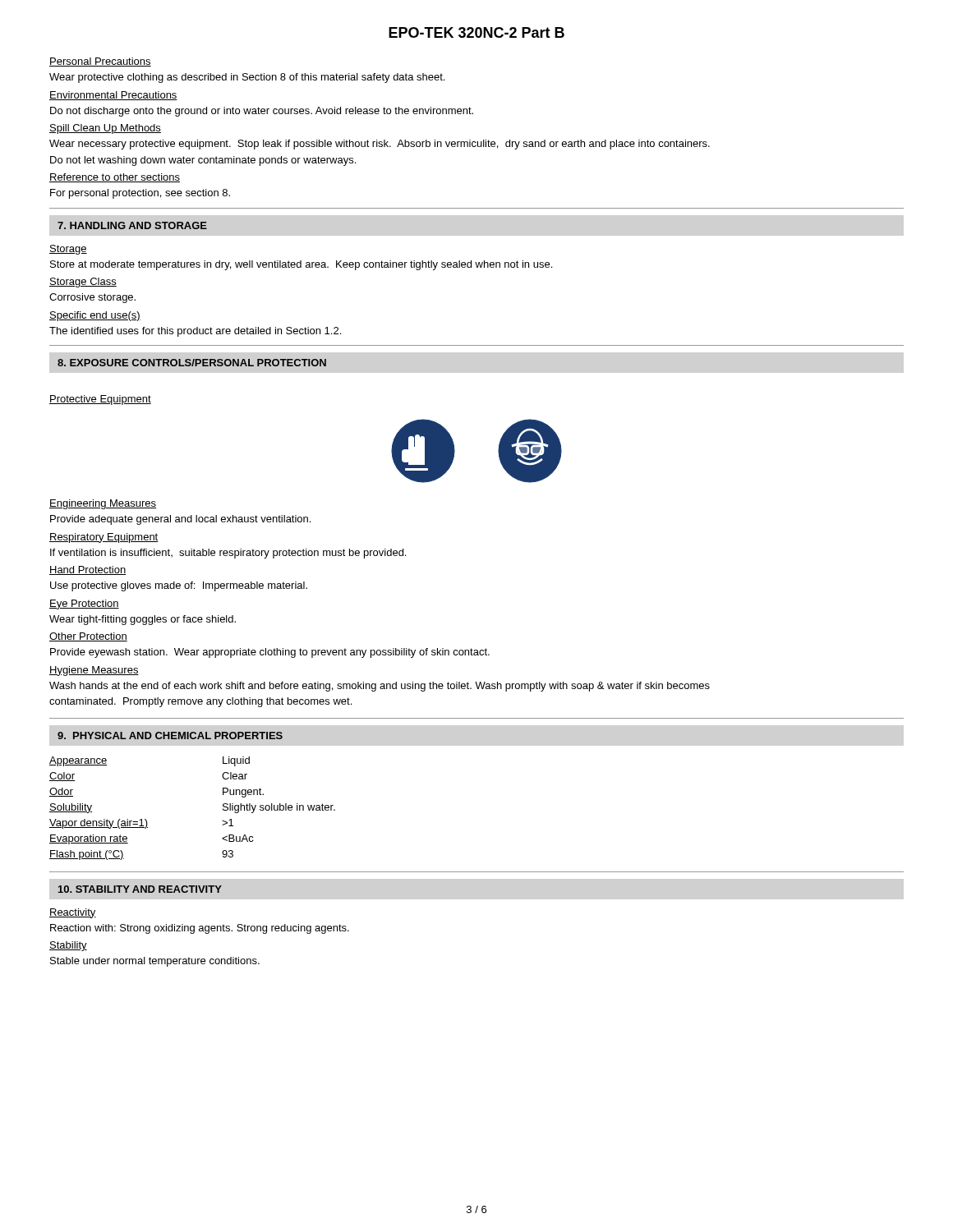The width and height of the screenshot is (953, 1232).
Task: Locate the text block that reads "Stable under normal temperature"
Action: tap(155, 961)
